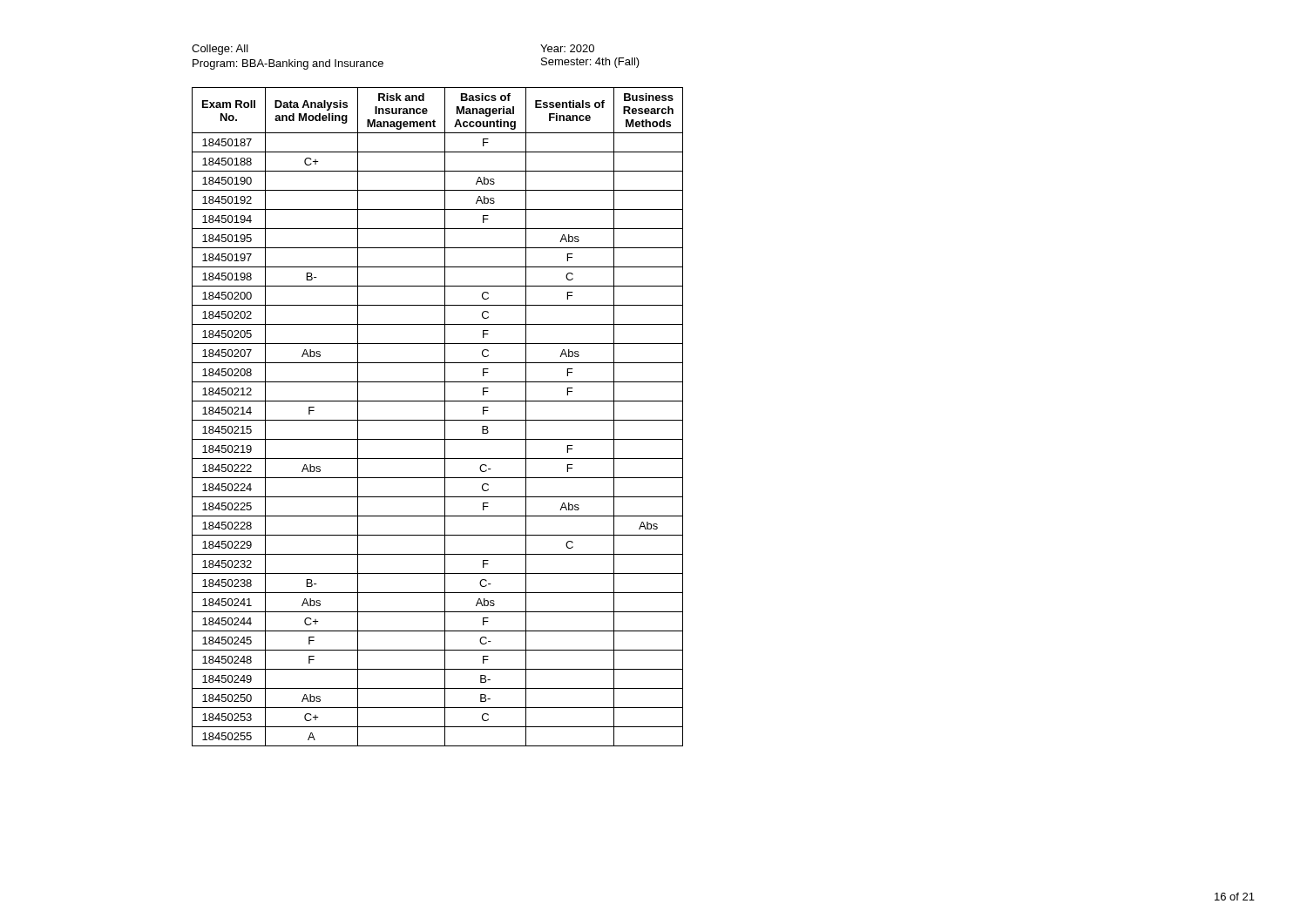Navigate to the region starting "College: All Program: BBA-Banking and Insurance"

tap(288, 56)
